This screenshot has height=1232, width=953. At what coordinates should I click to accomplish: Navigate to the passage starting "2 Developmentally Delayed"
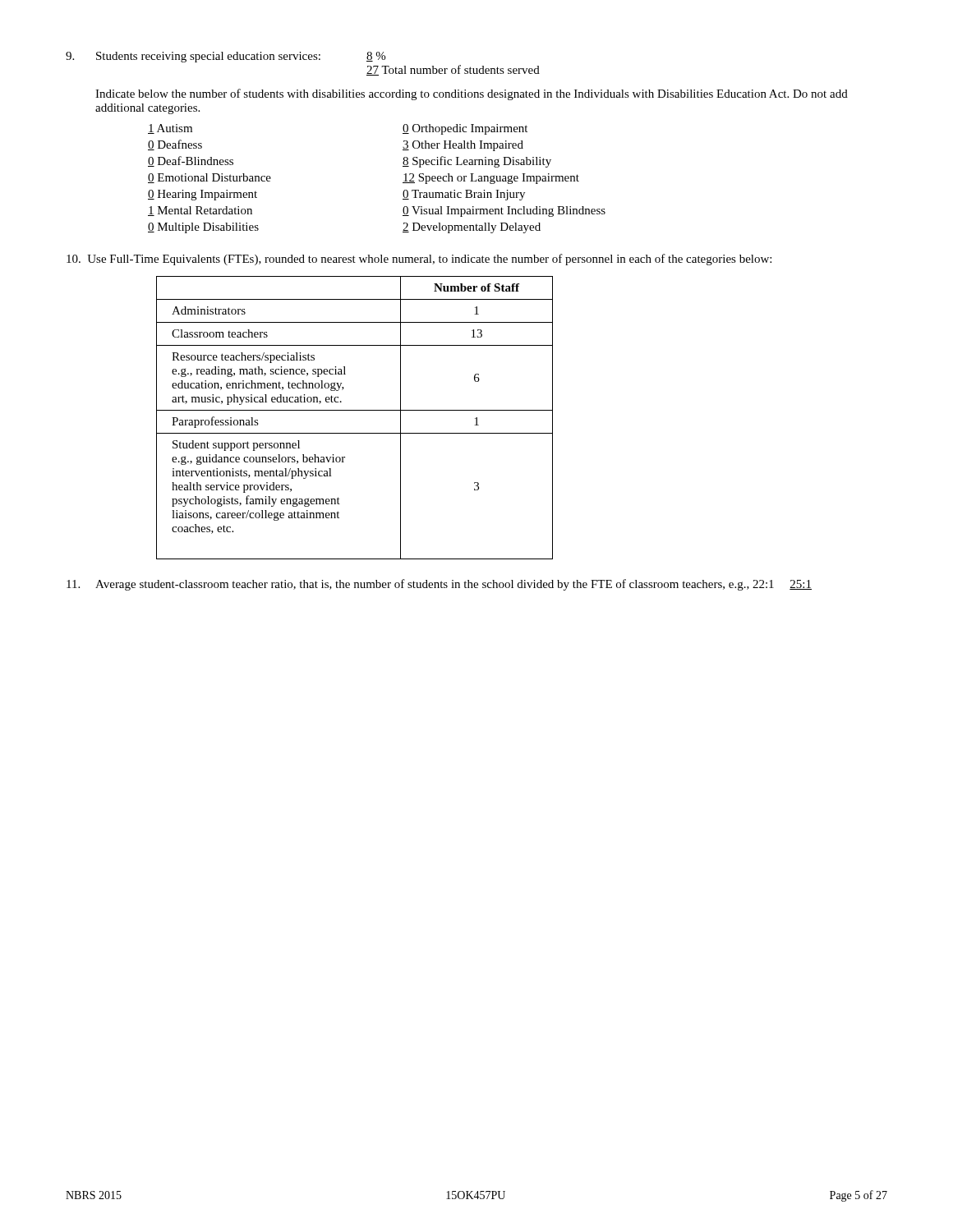click(x=472, y=227)
